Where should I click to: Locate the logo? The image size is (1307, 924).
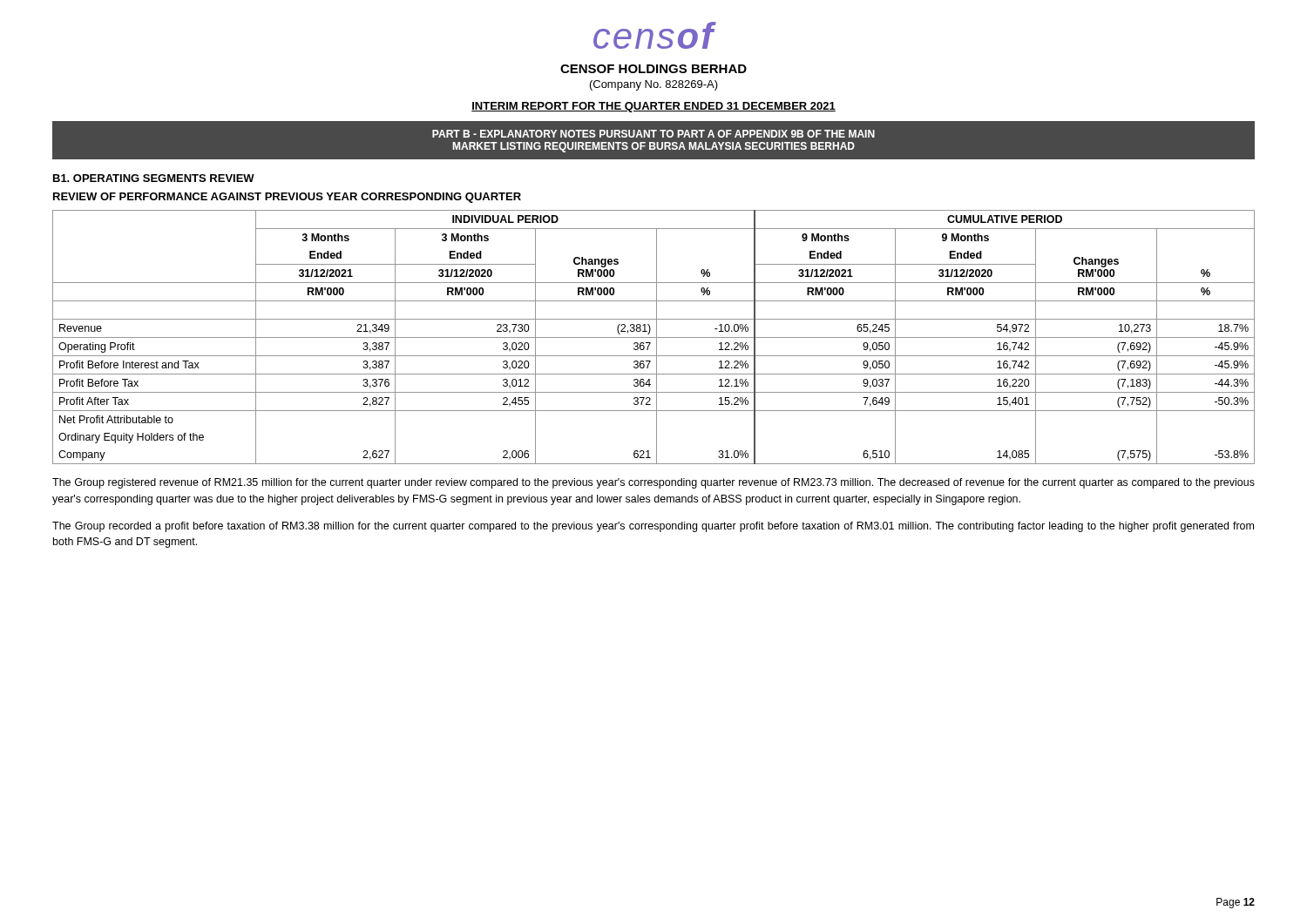654,37
